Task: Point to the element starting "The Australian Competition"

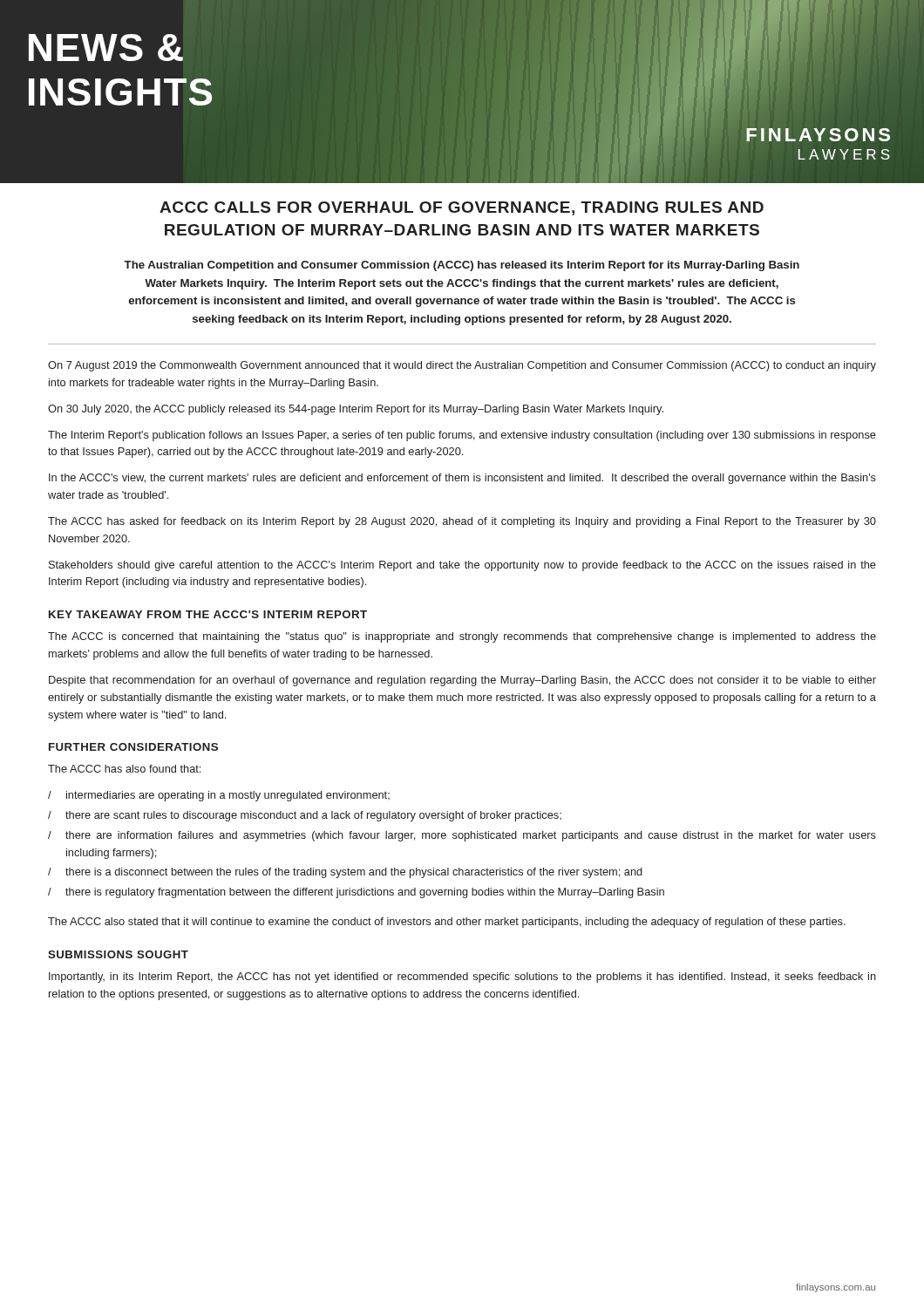Action: pos(462,292)
